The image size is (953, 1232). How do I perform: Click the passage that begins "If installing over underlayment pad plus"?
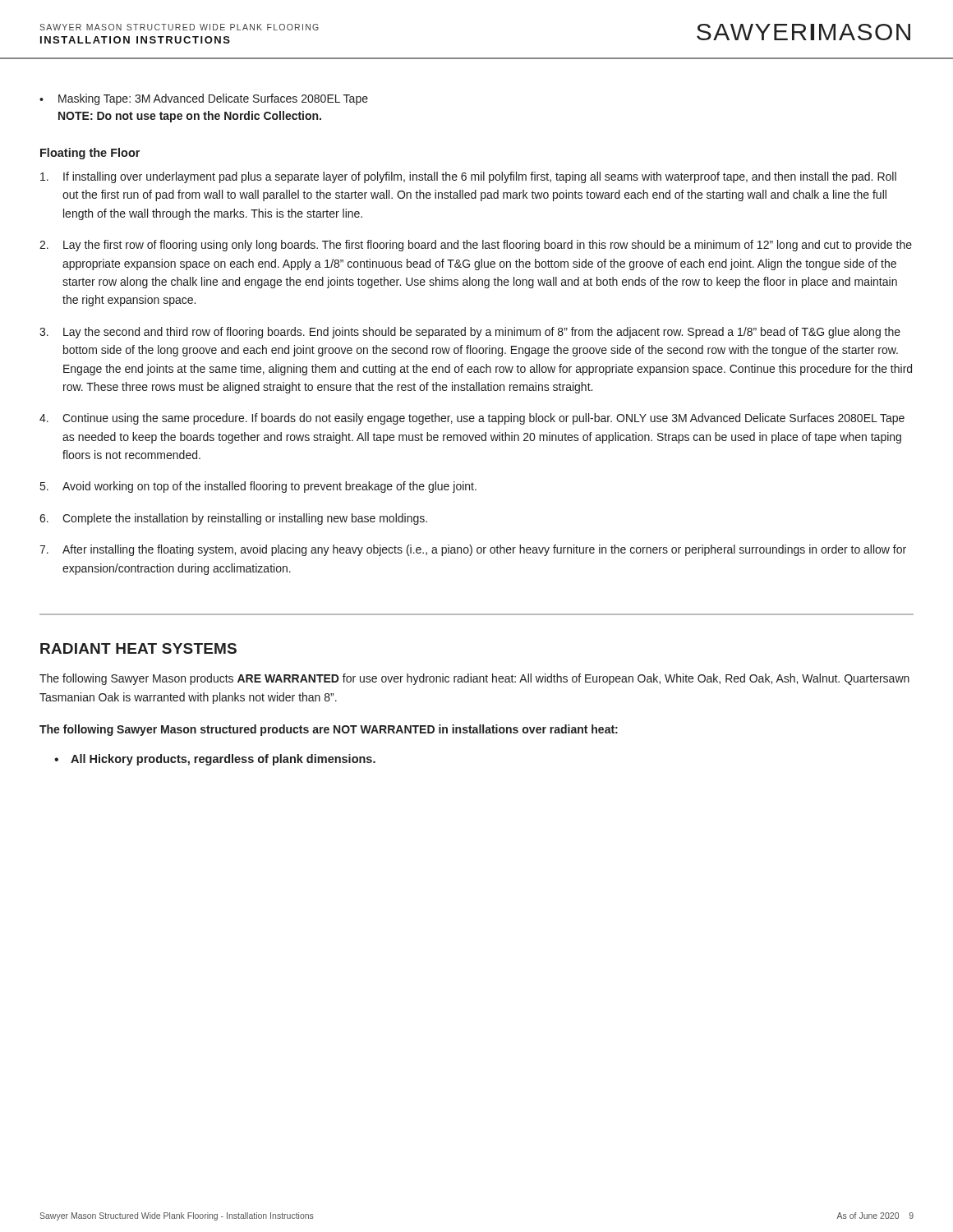pos(476,195)
